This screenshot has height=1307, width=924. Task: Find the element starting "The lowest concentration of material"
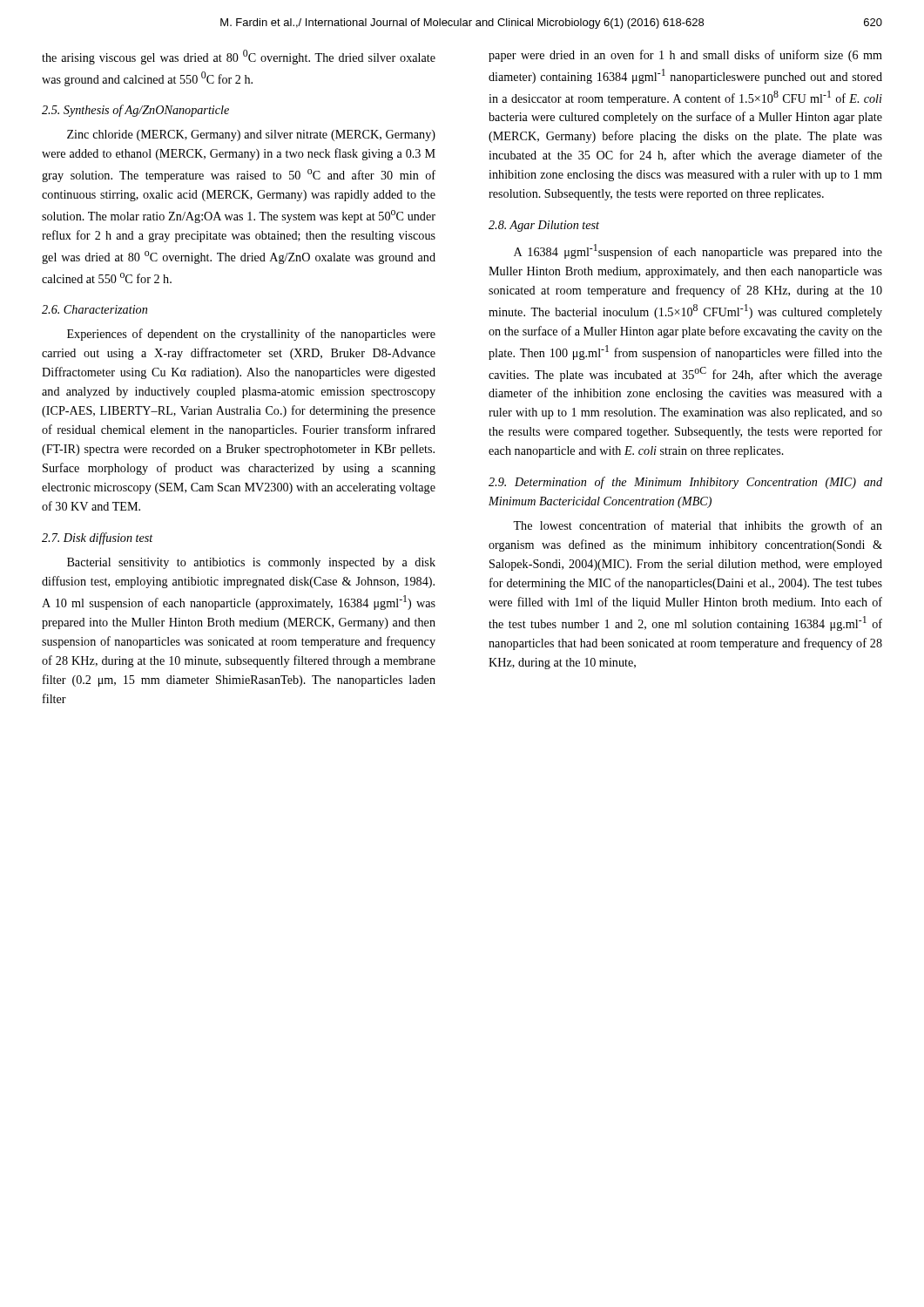click(x=685, y=594)
